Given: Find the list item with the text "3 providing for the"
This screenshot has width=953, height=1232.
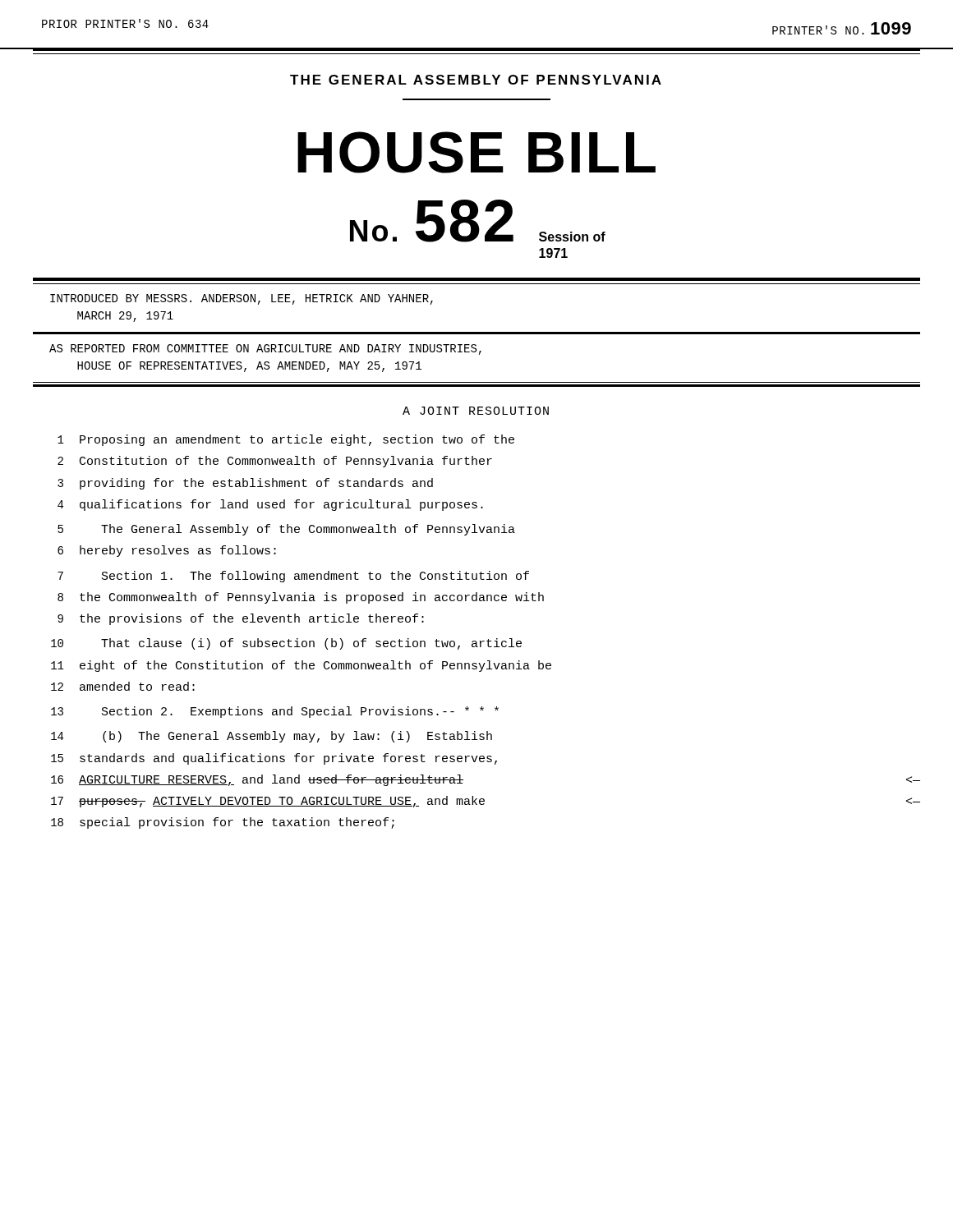Looking at the screenshot, I should tap(245, 484).
